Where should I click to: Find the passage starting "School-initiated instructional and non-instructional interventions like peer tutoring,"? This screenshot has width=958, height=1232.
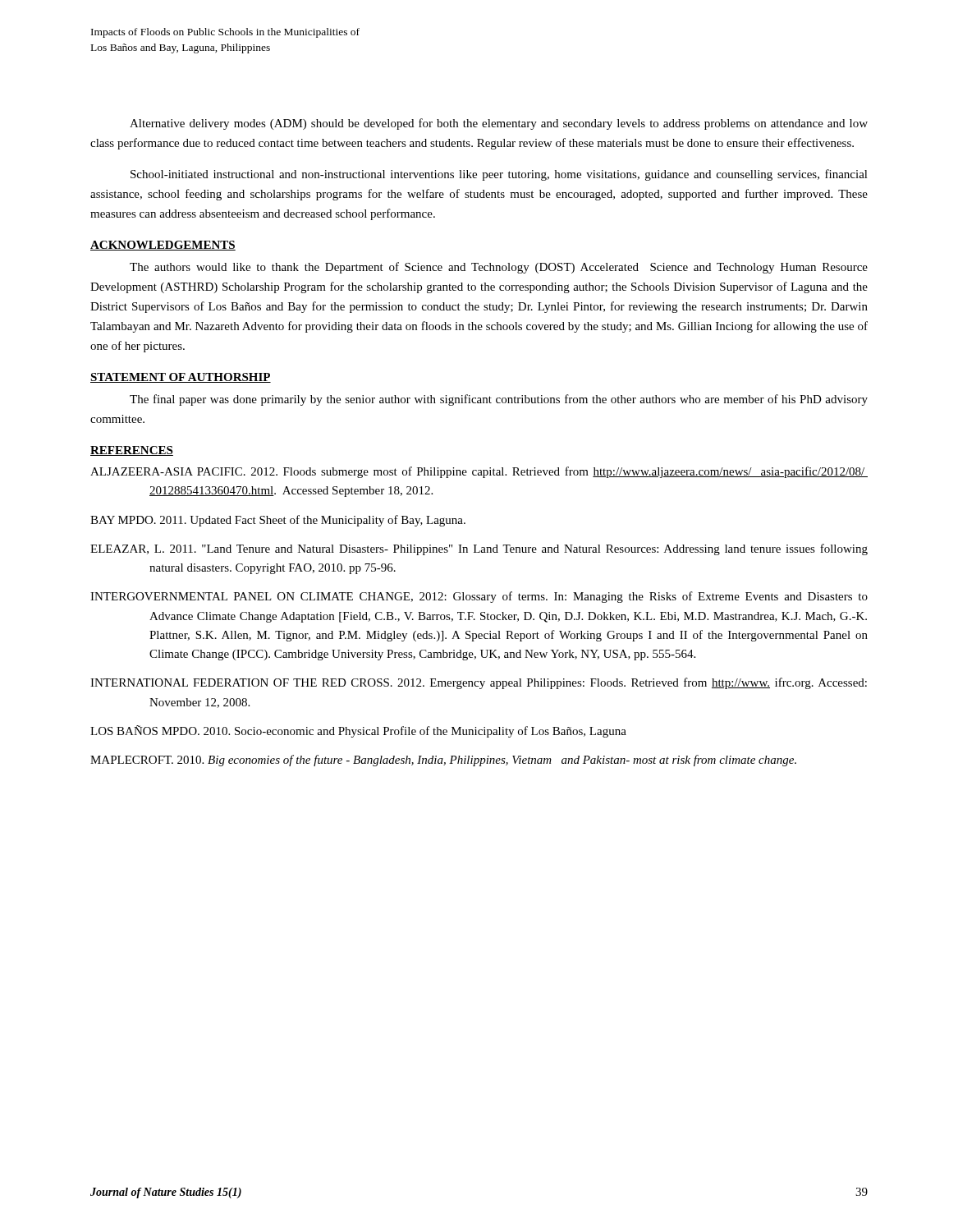coord(479,194)
